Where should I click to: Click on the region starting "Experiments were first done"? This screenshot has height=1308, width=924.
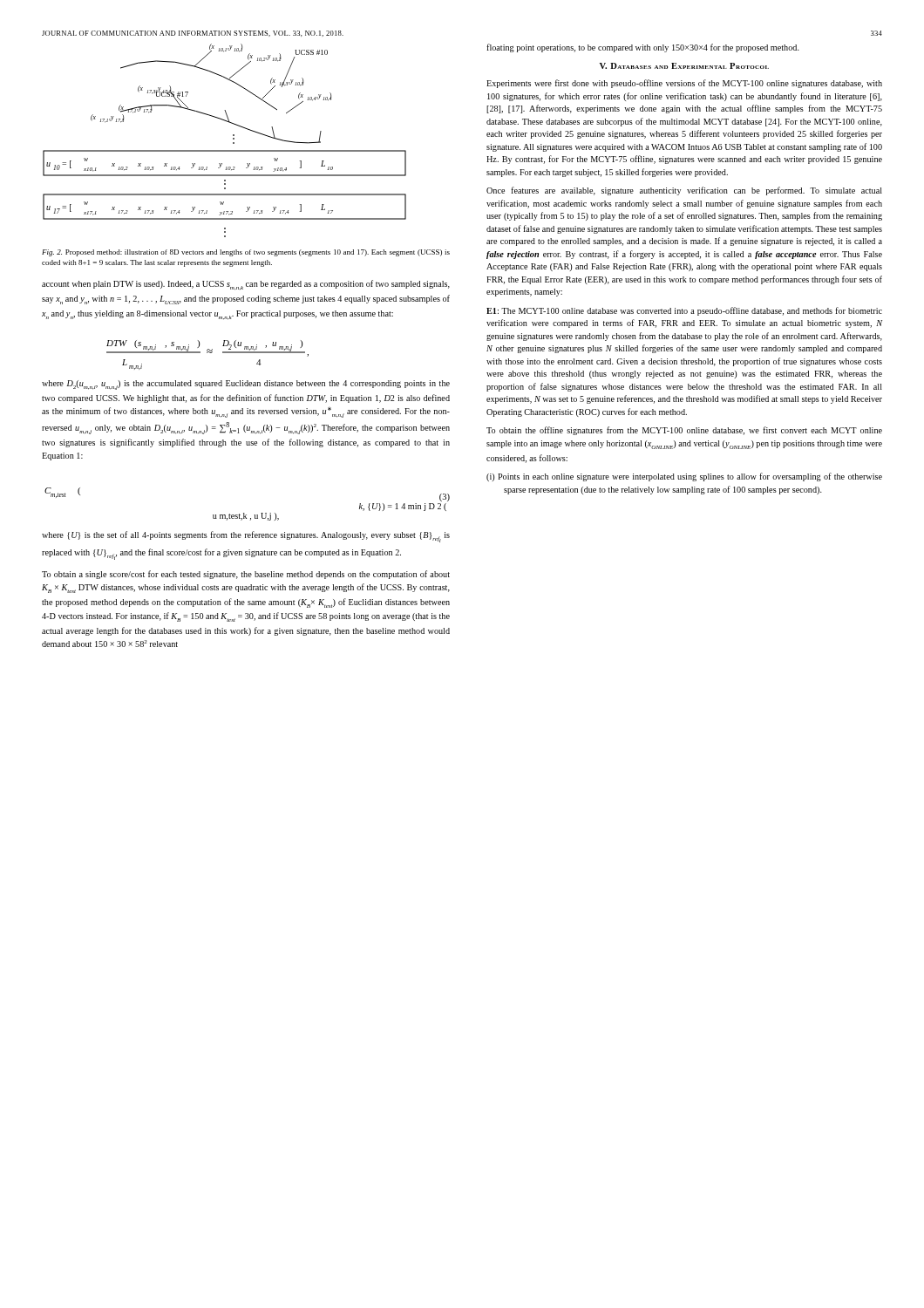pos(684,129)
